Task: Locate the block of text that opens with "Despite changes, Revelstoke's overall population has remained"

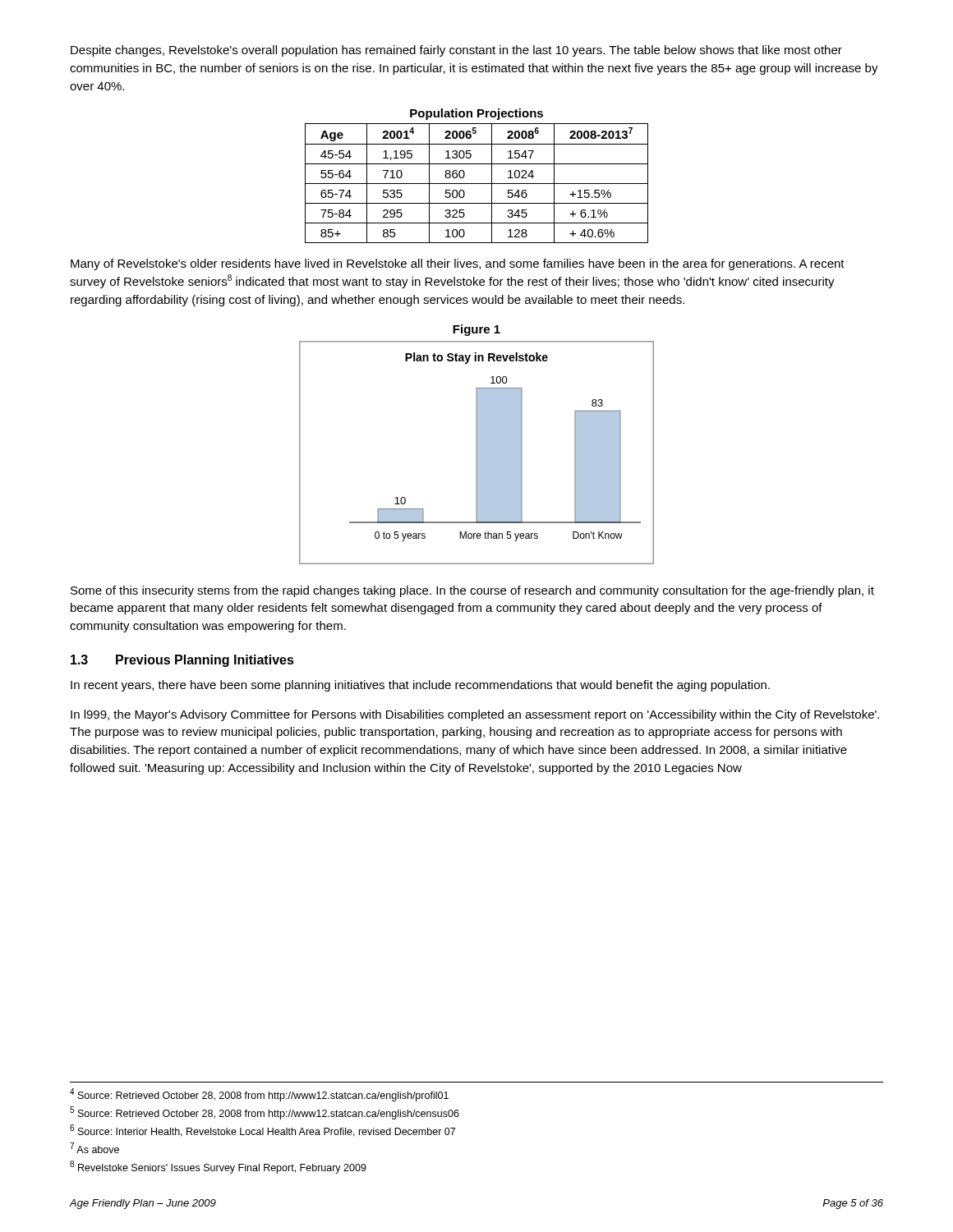Action: pyautogui.click(x=474, y=68)
